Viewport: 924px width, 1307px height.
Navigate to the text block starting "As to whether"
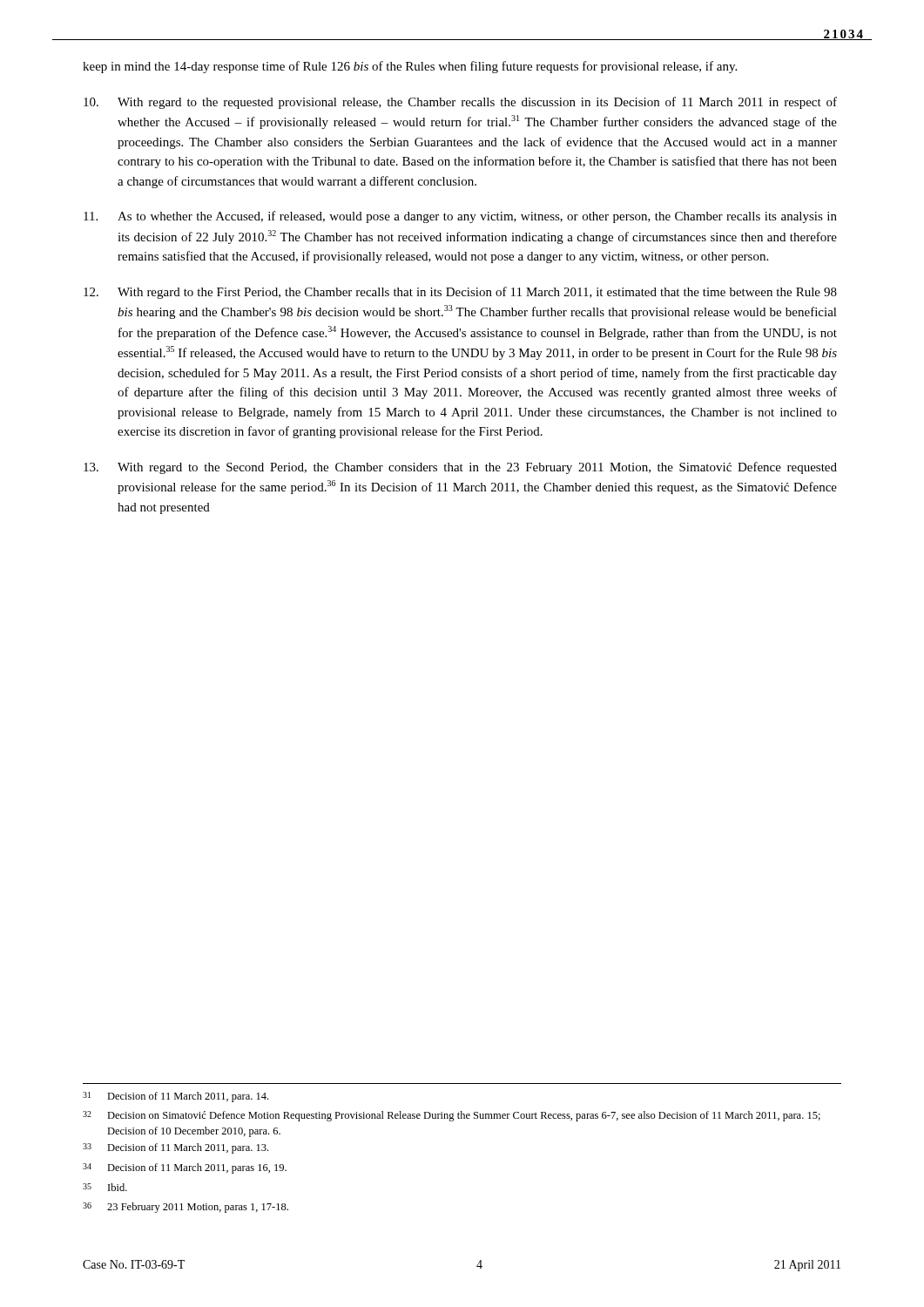460,236
